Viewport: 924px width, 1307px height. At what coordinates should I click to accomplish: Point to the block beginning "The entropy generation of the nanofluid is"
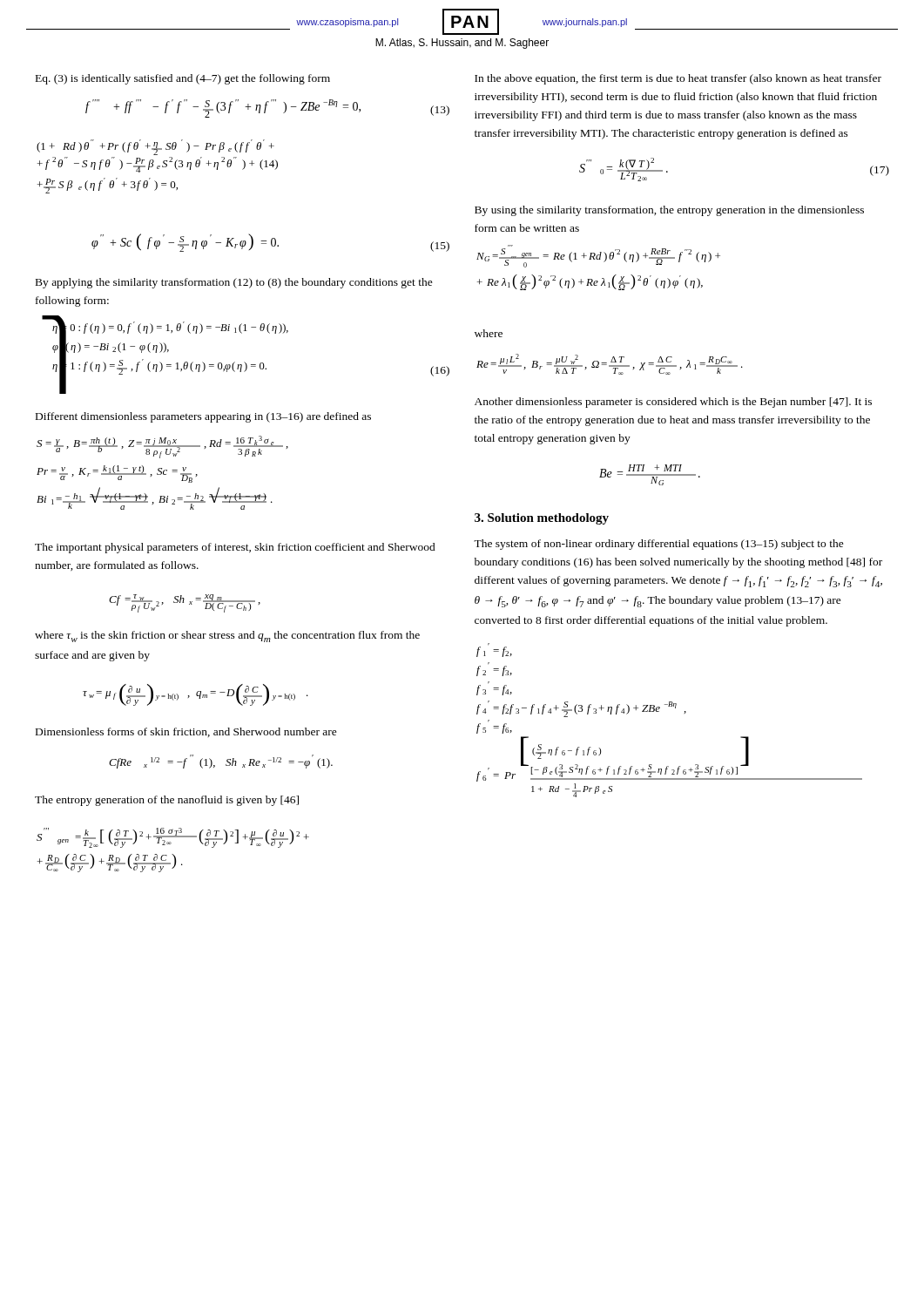tap(167, 799)
